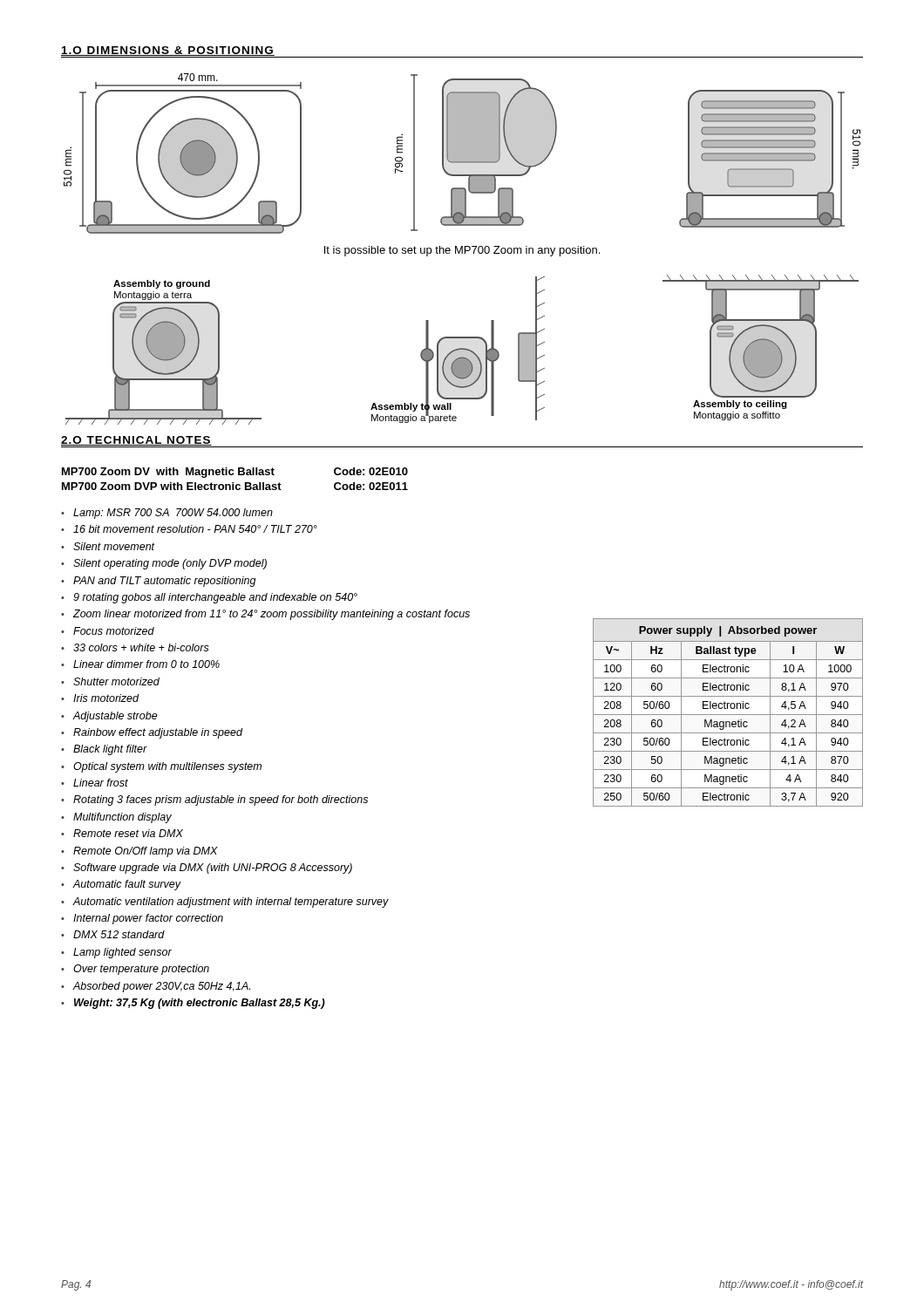Locate the list item containing "•Iris motorized"
The height and width of the screenshot is (1308, 924).
point(100,698)
